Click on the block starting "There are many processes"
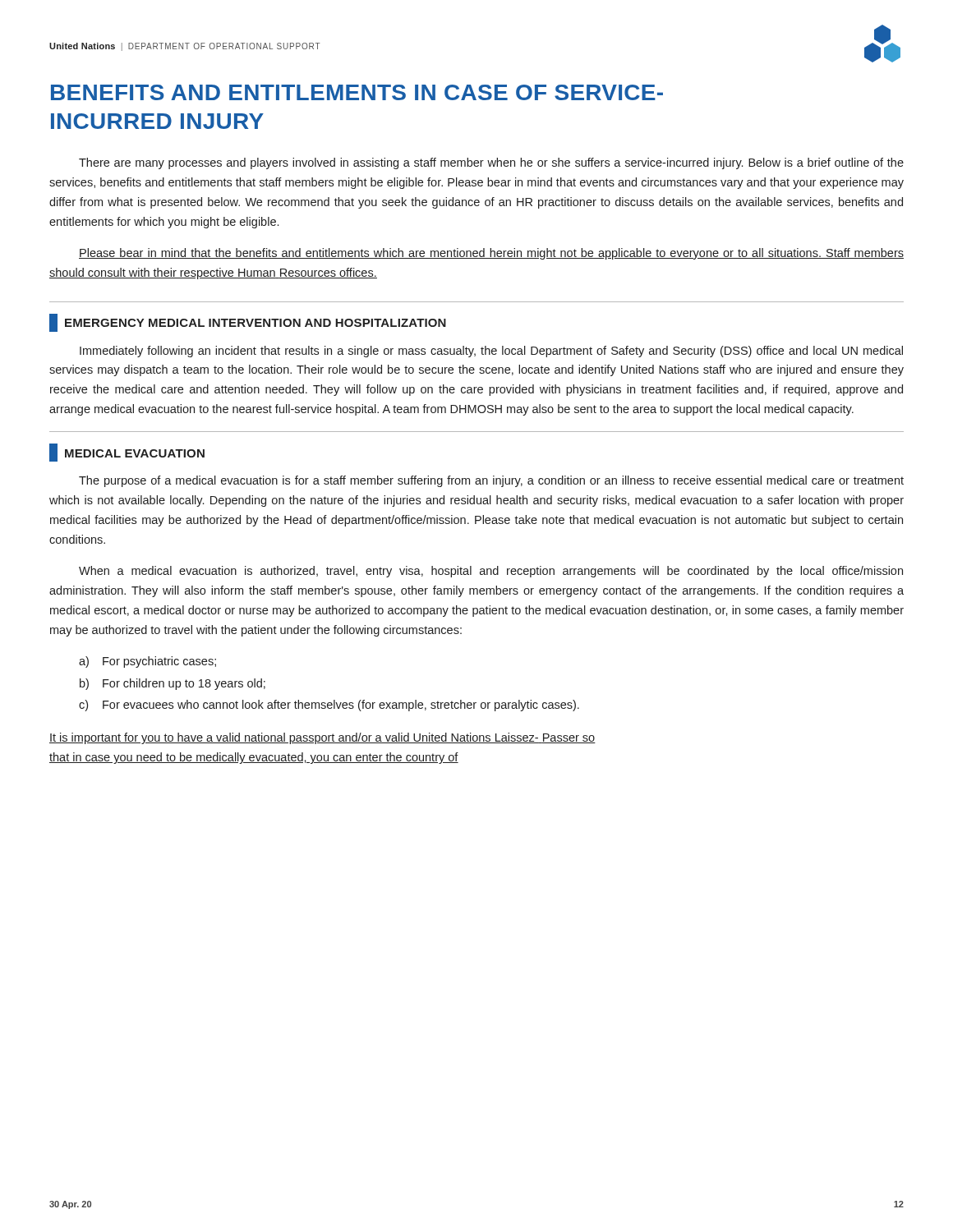 pyautogui.click(x=476, y=192)
